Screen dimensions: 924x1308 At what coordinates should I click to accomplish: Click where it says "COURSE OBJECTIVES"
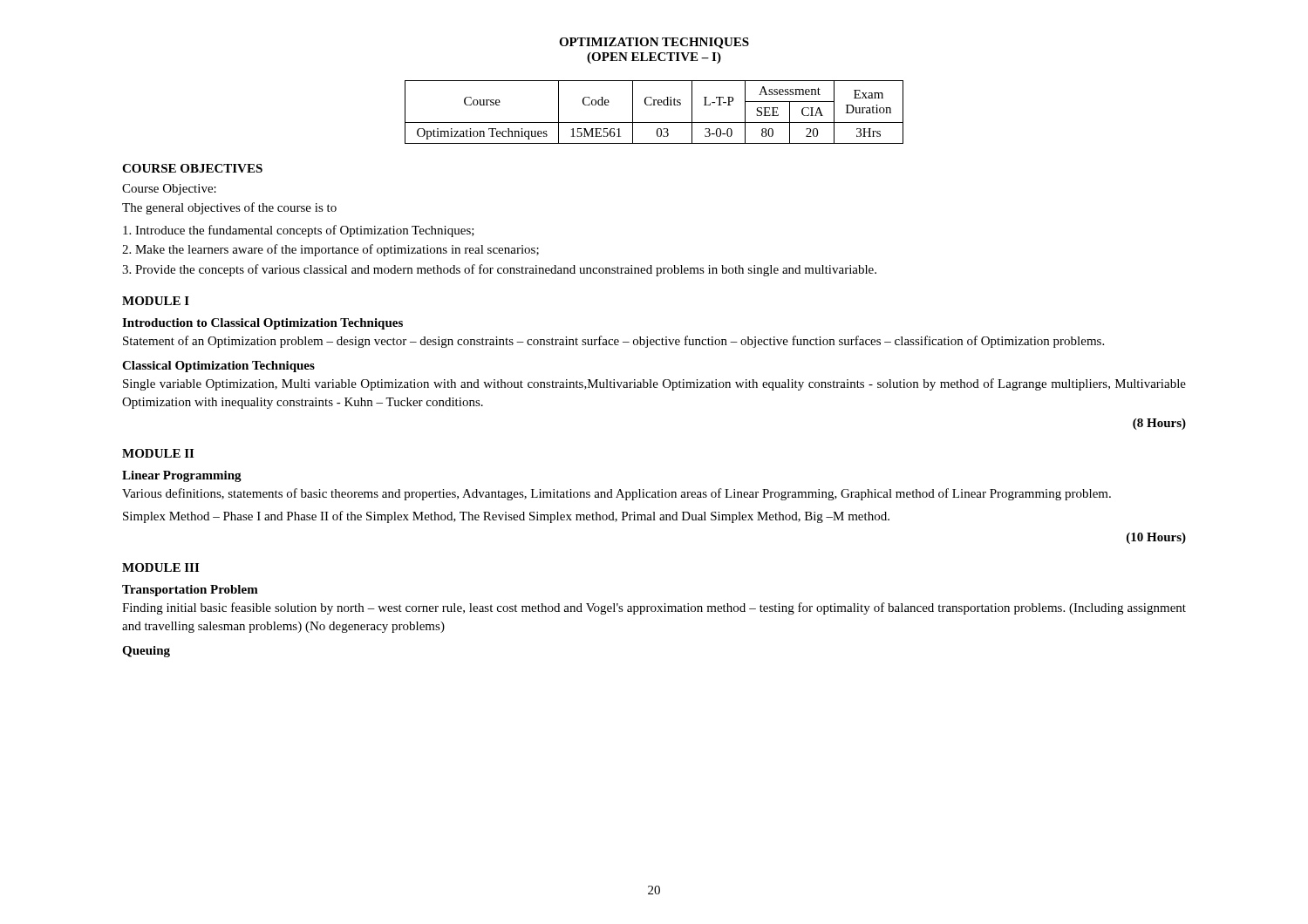[x=192, y=168]
